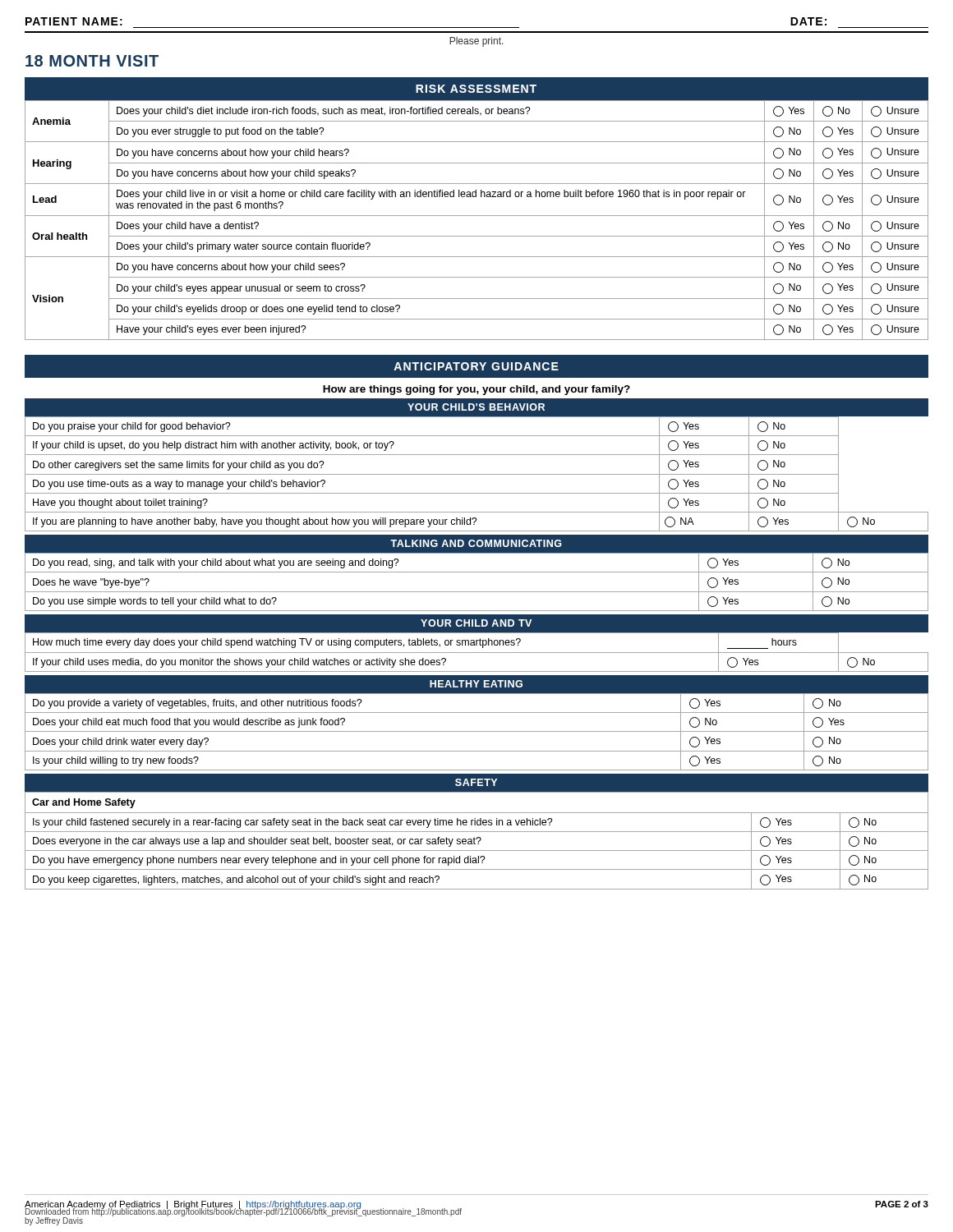The height and width of the screenshot is (1232, 953).
Task: Find the text that says "Please print."
Action: tap(476, 41)
